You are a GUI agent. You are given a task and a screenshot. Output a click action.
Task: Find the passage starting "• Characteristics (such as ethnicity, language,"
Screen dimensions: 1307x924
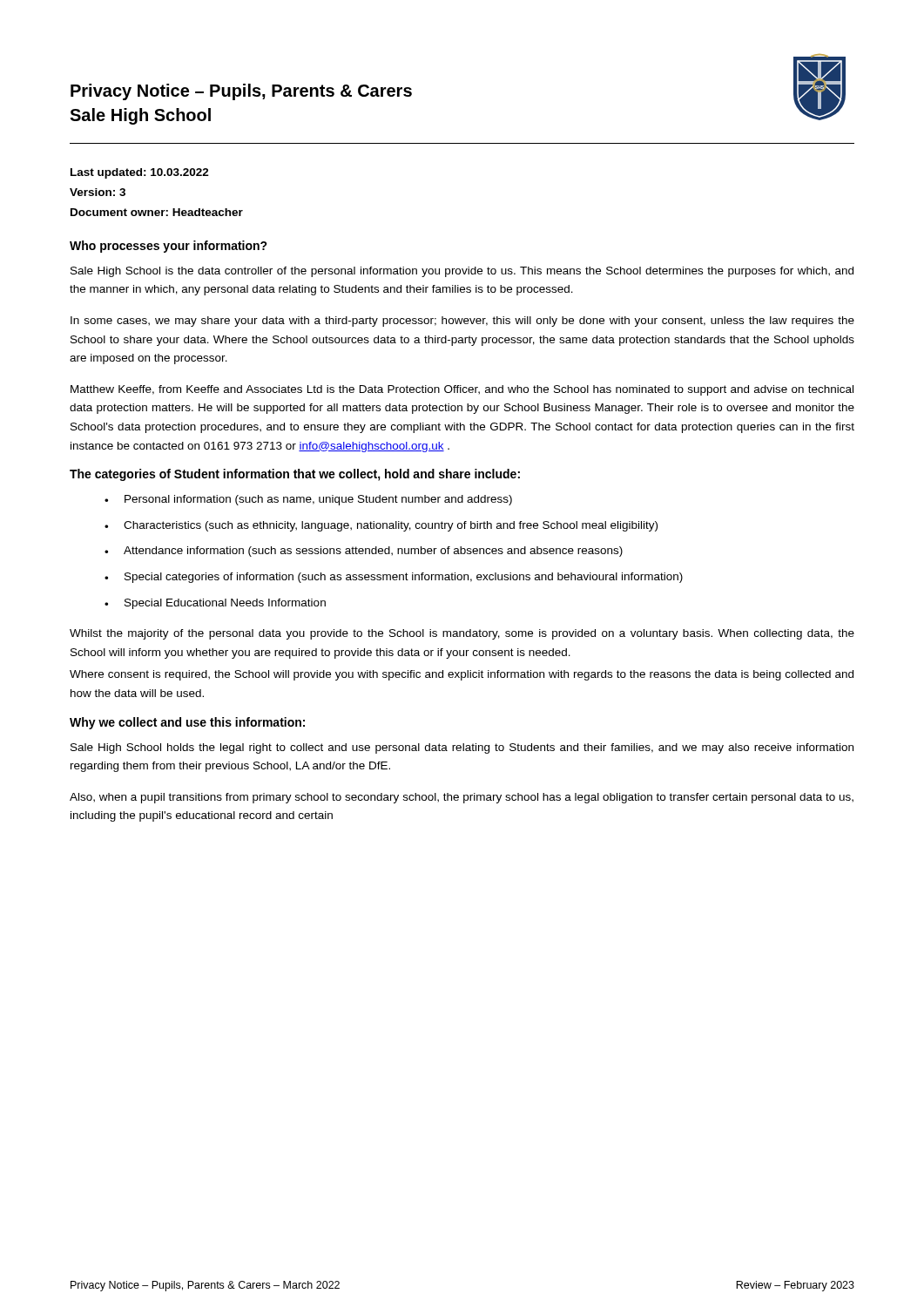[x=381, y=526]
